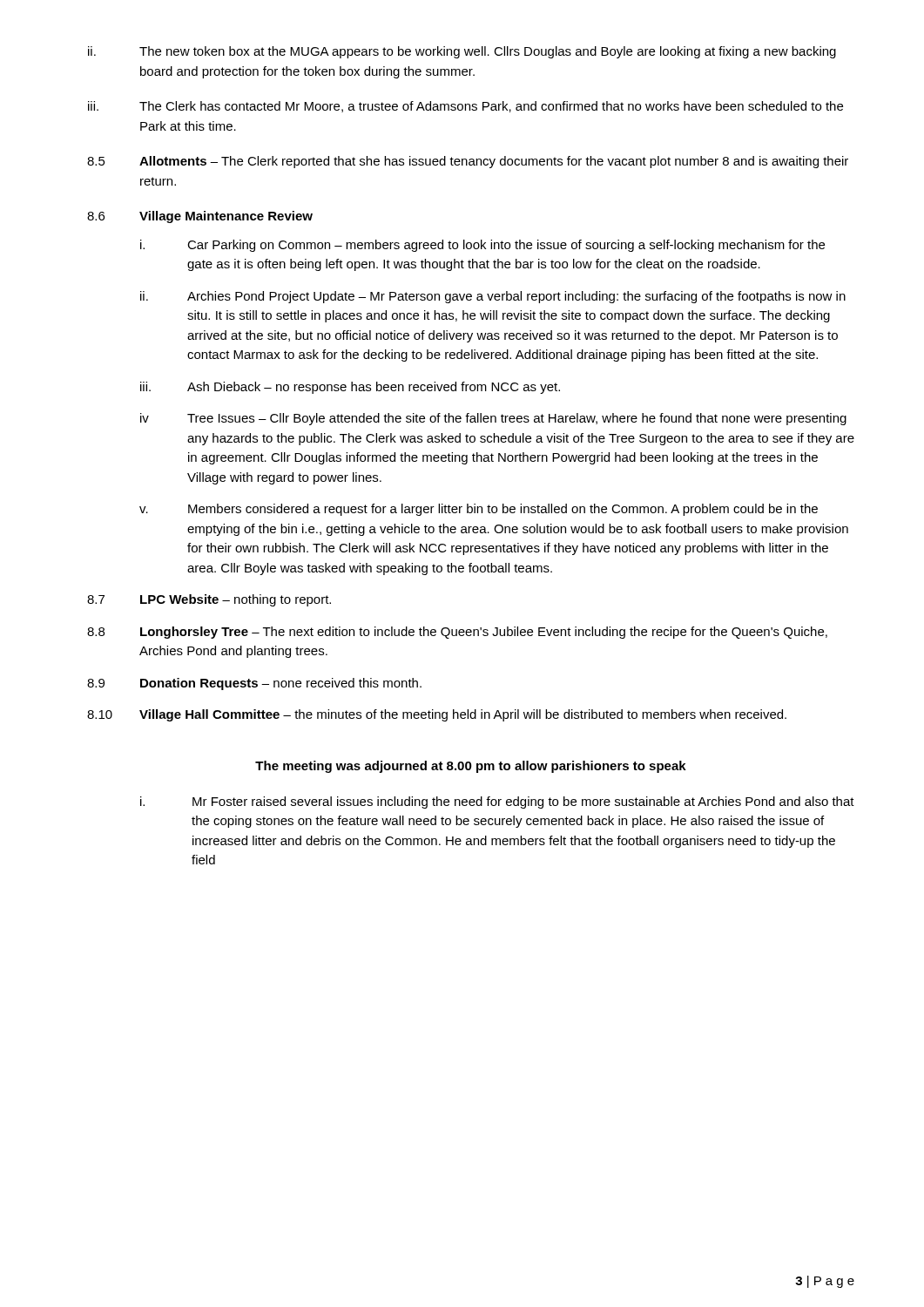Select the passage starting "v. Members considered a request for"

tap(497, 538)
